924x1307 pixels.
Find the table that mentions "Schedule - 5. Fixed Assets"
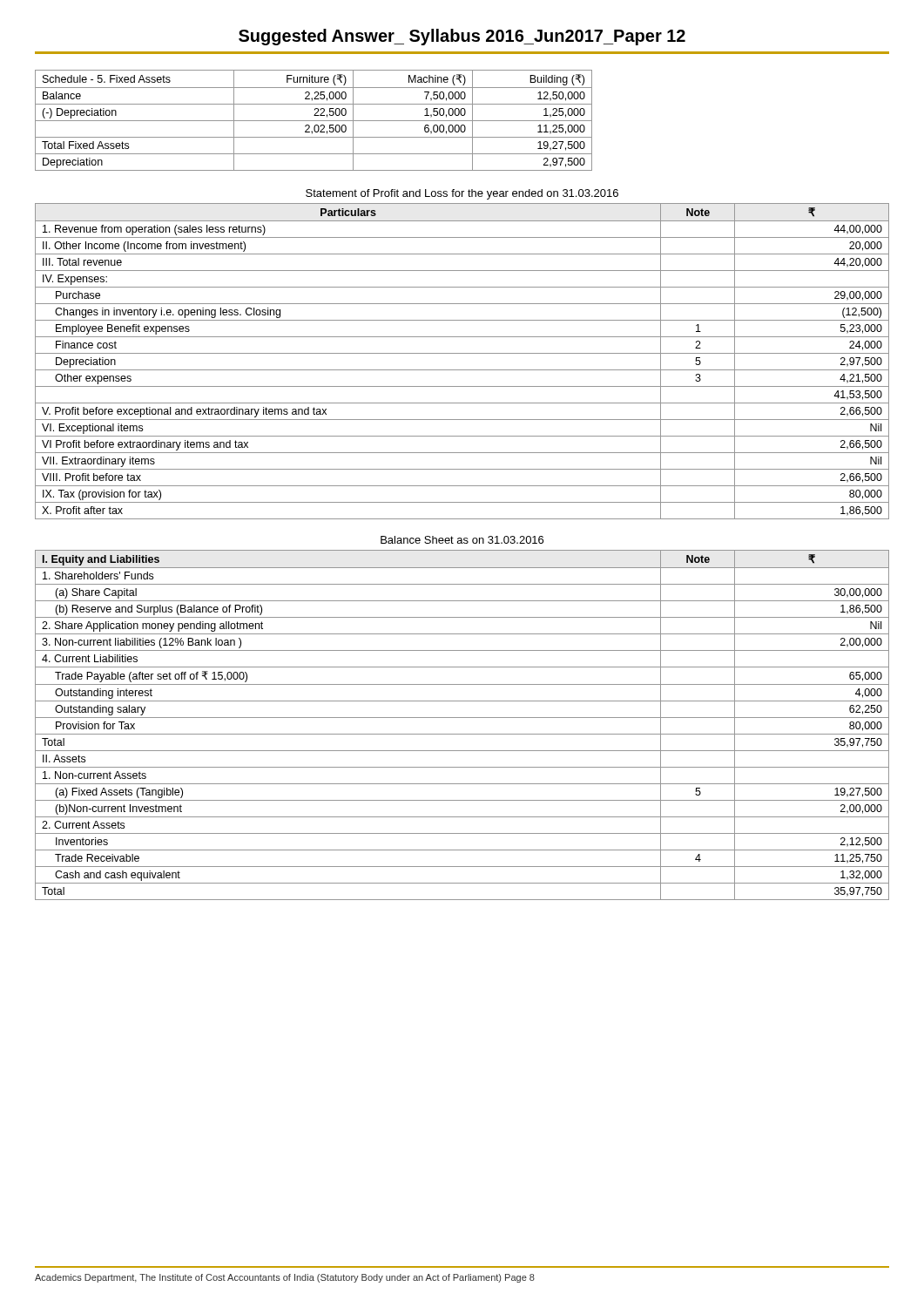click(462, 120)
